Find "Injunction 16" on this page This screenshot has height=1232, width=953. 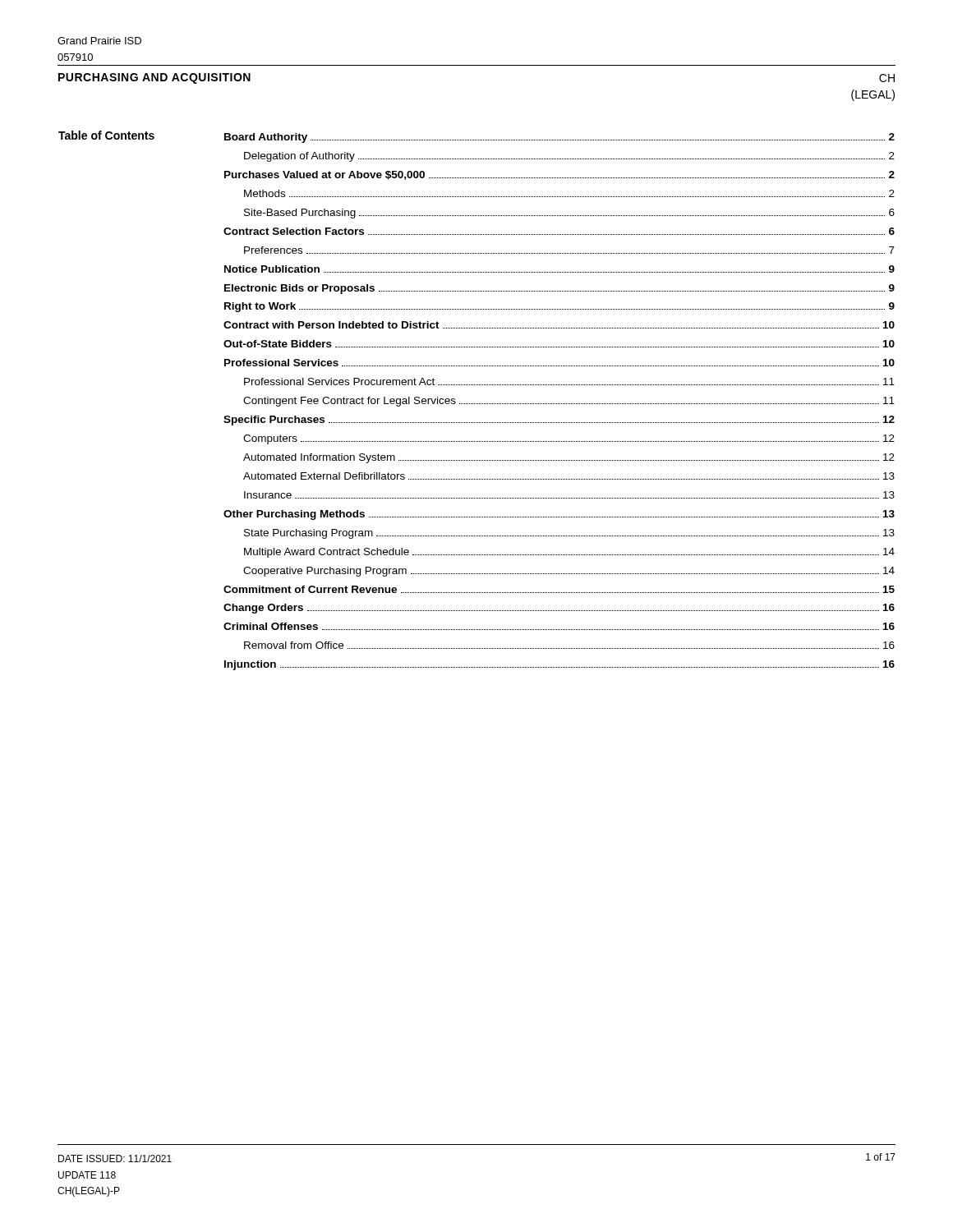[x=559, y=665]
